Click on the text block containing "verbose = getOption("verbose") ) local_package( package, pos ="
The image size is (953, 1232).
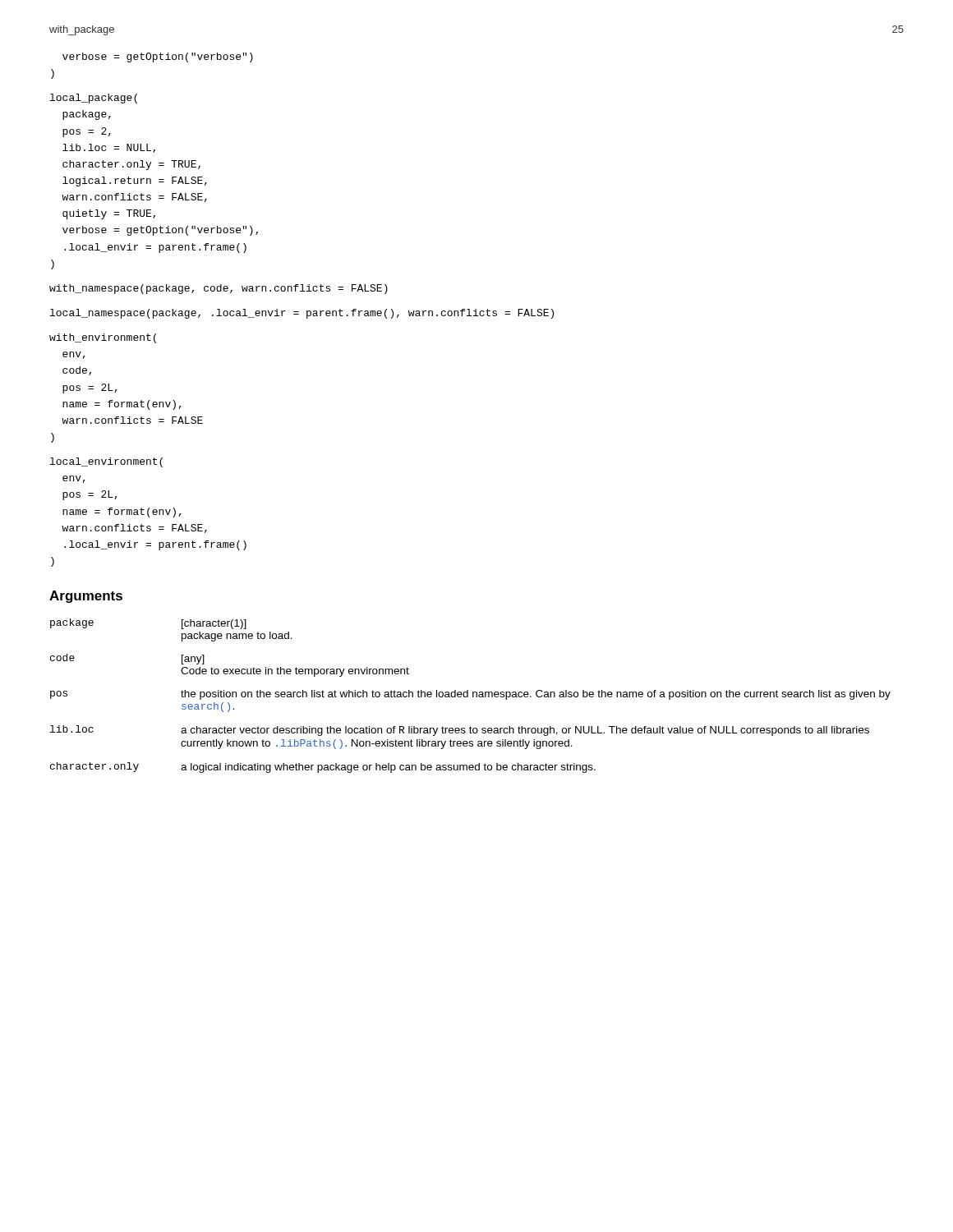[x=476, y=310]
